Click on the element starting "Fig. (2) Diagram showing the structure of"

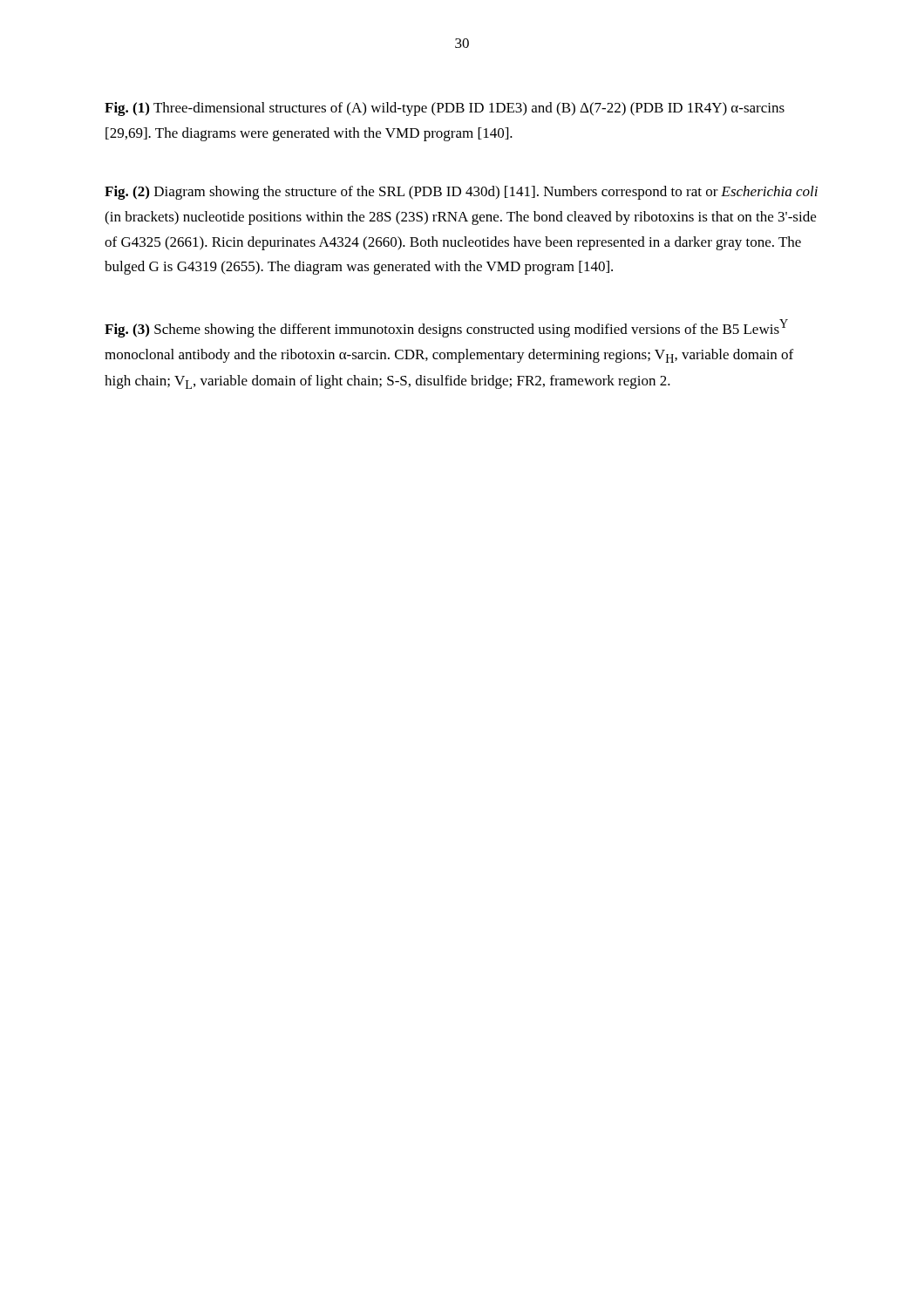click(462, 230)
